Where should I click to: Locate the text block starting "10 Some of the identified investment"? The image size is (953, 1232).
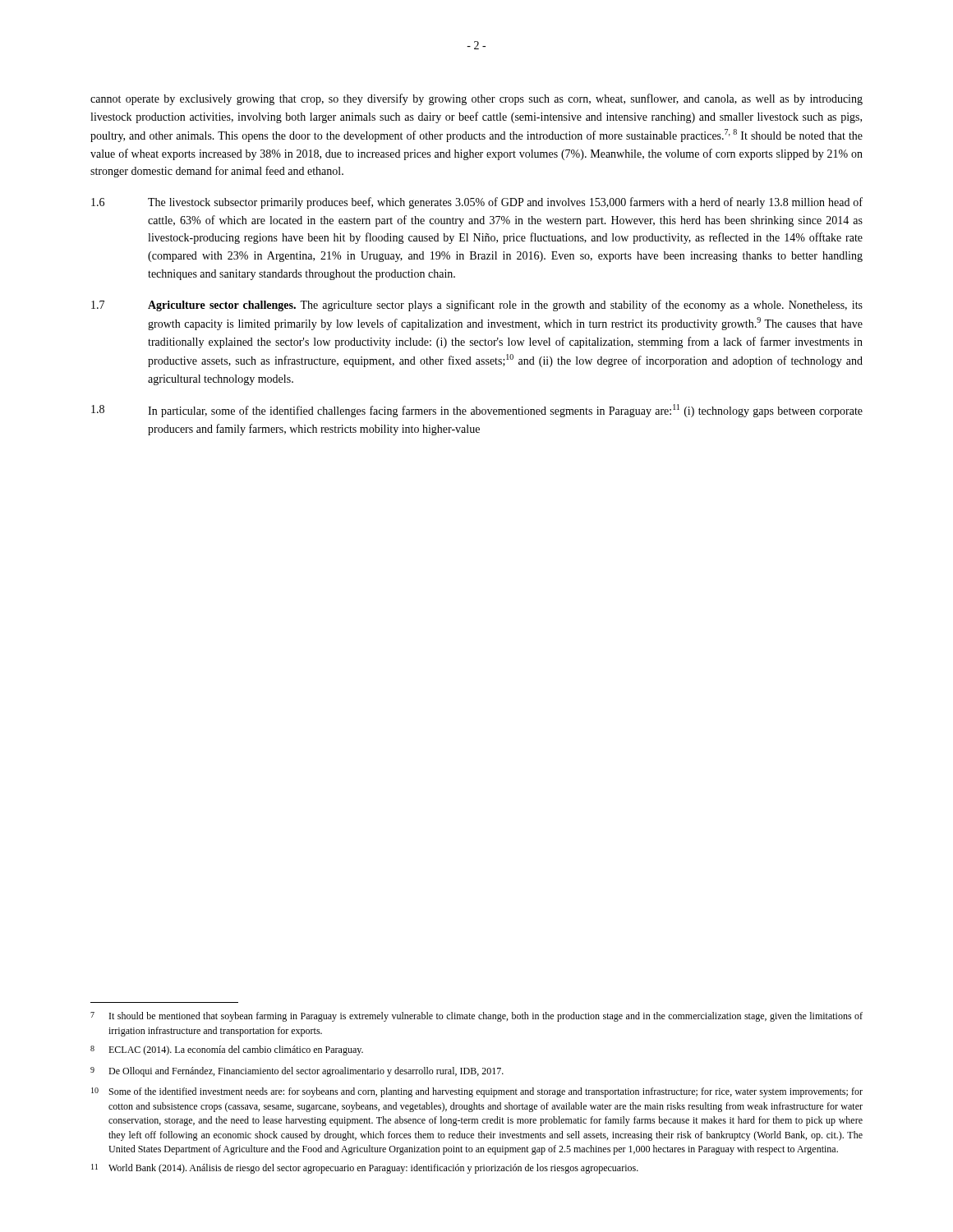point(476,1121)
